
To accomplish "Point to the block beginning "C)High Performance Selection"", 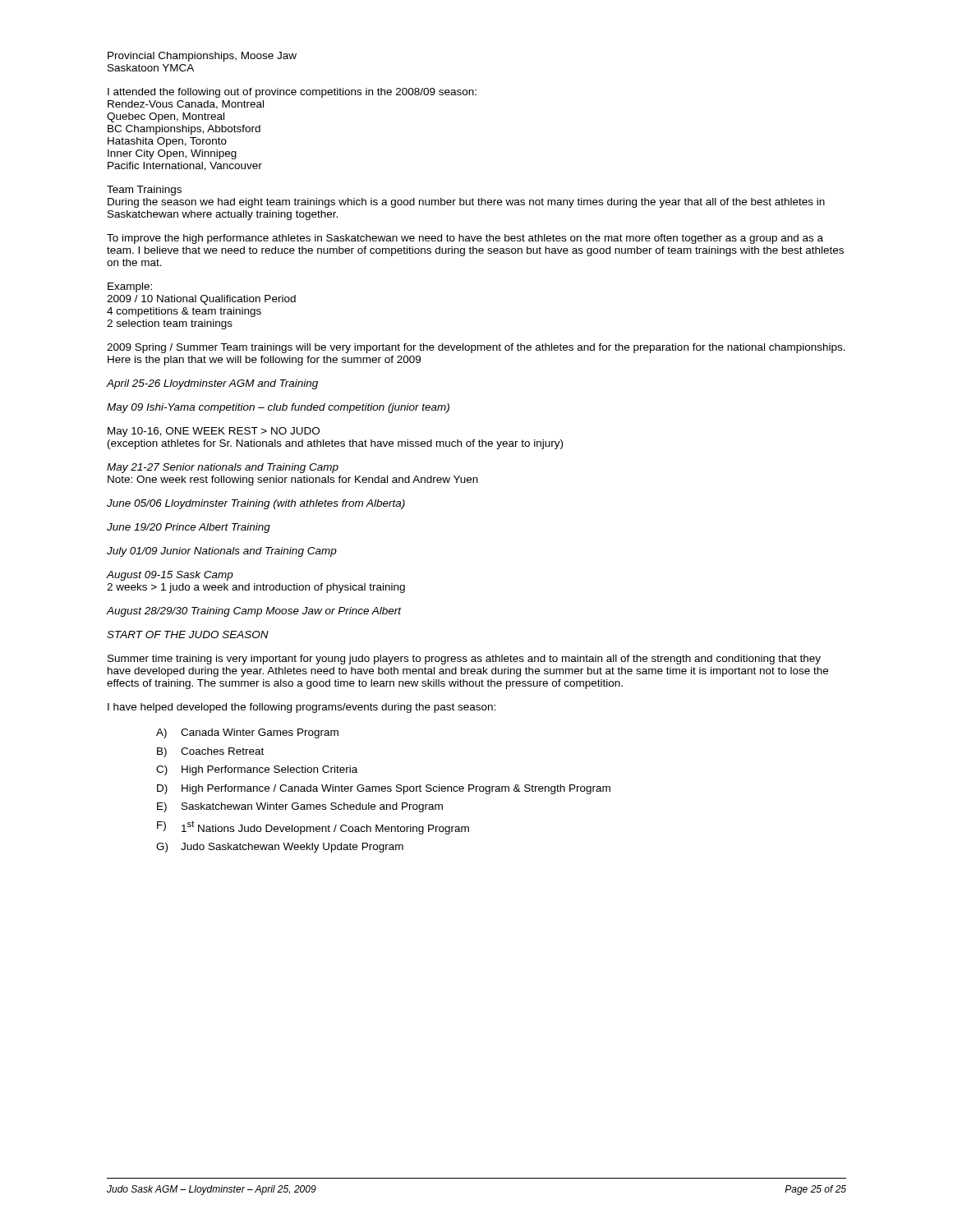I will click(257, 770).
